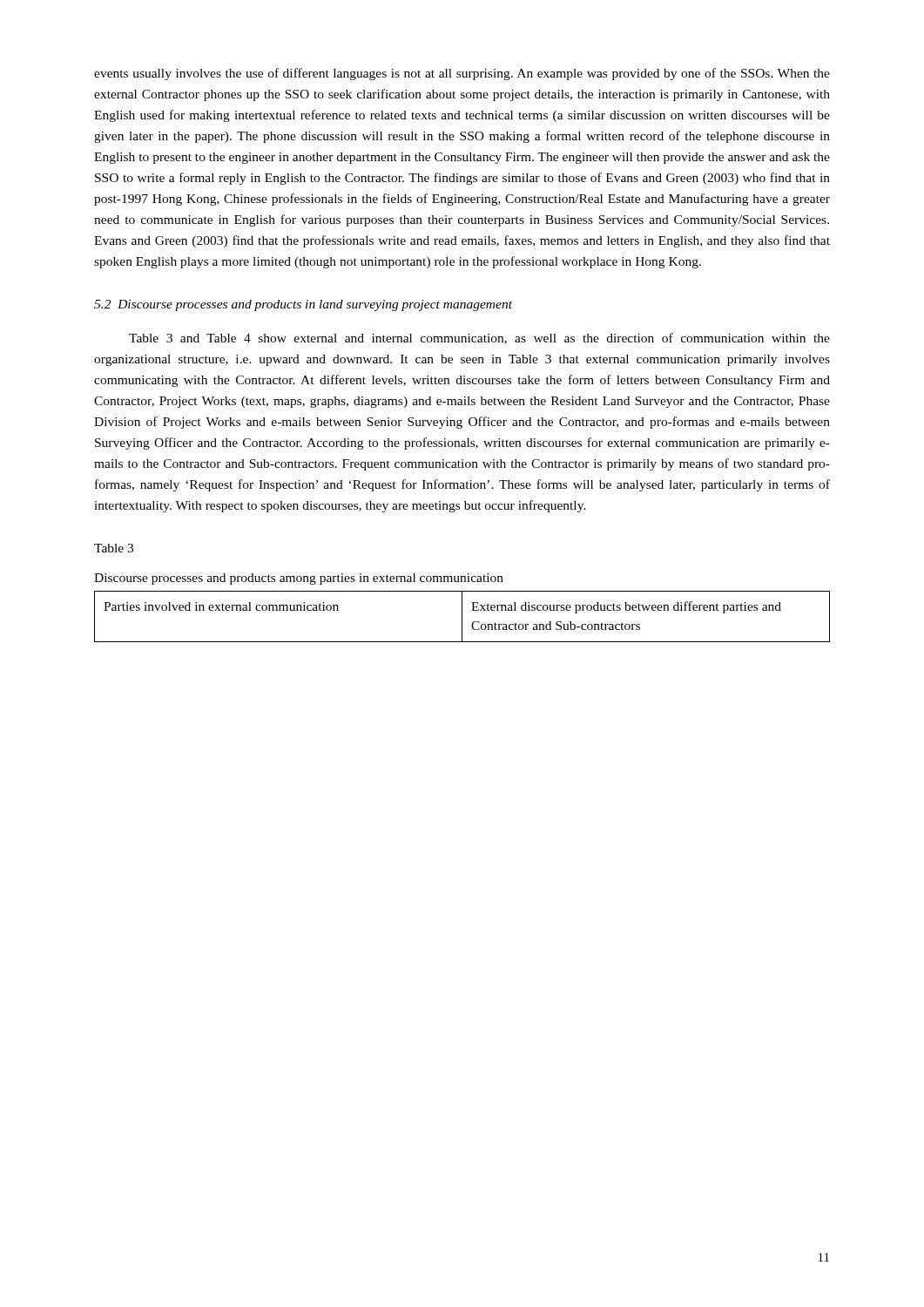Find the table that mentions "External discourse products between"

pos(462,616)
